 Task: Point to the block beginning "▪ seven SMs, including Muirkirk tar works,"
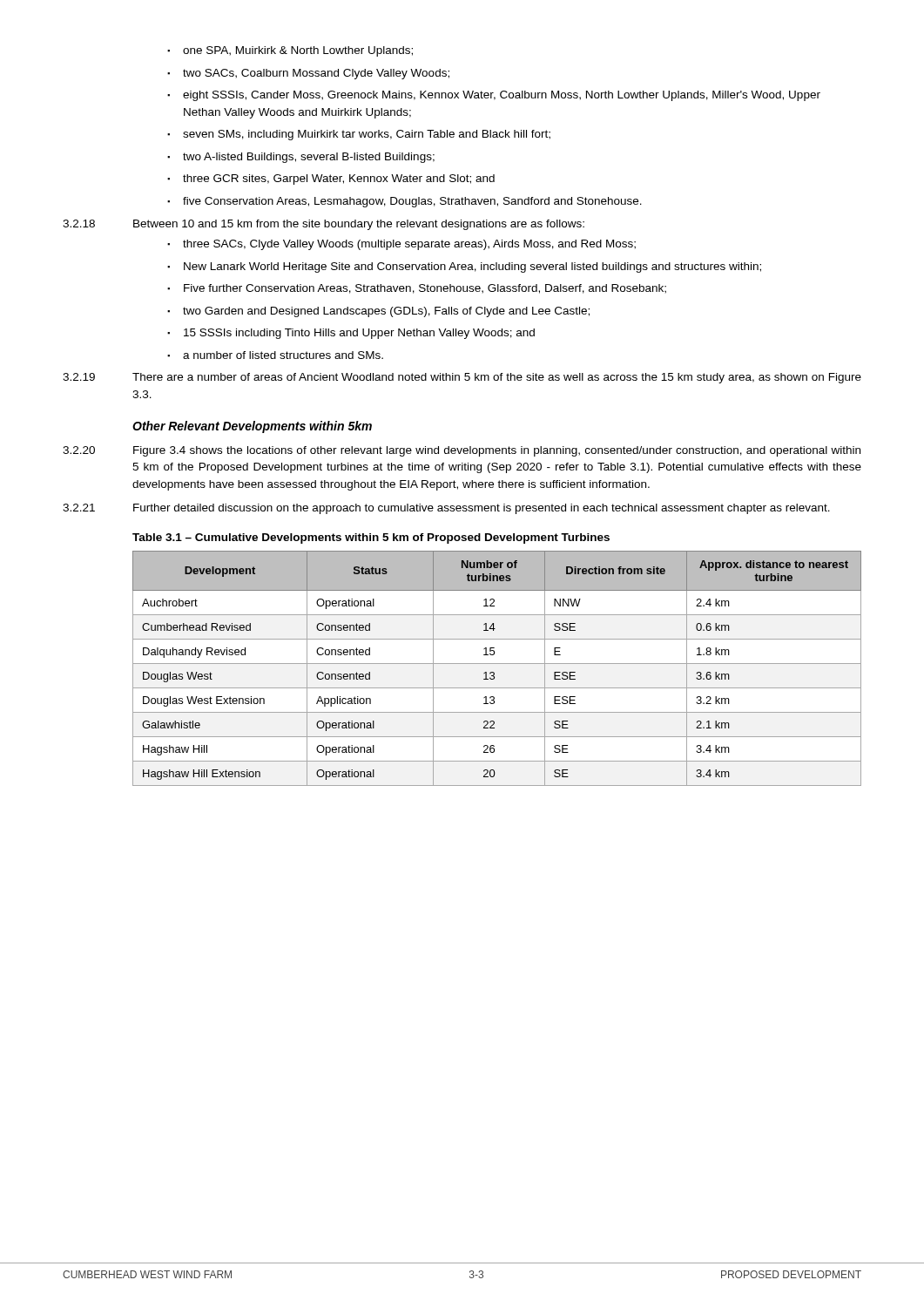tap(514, 134)
